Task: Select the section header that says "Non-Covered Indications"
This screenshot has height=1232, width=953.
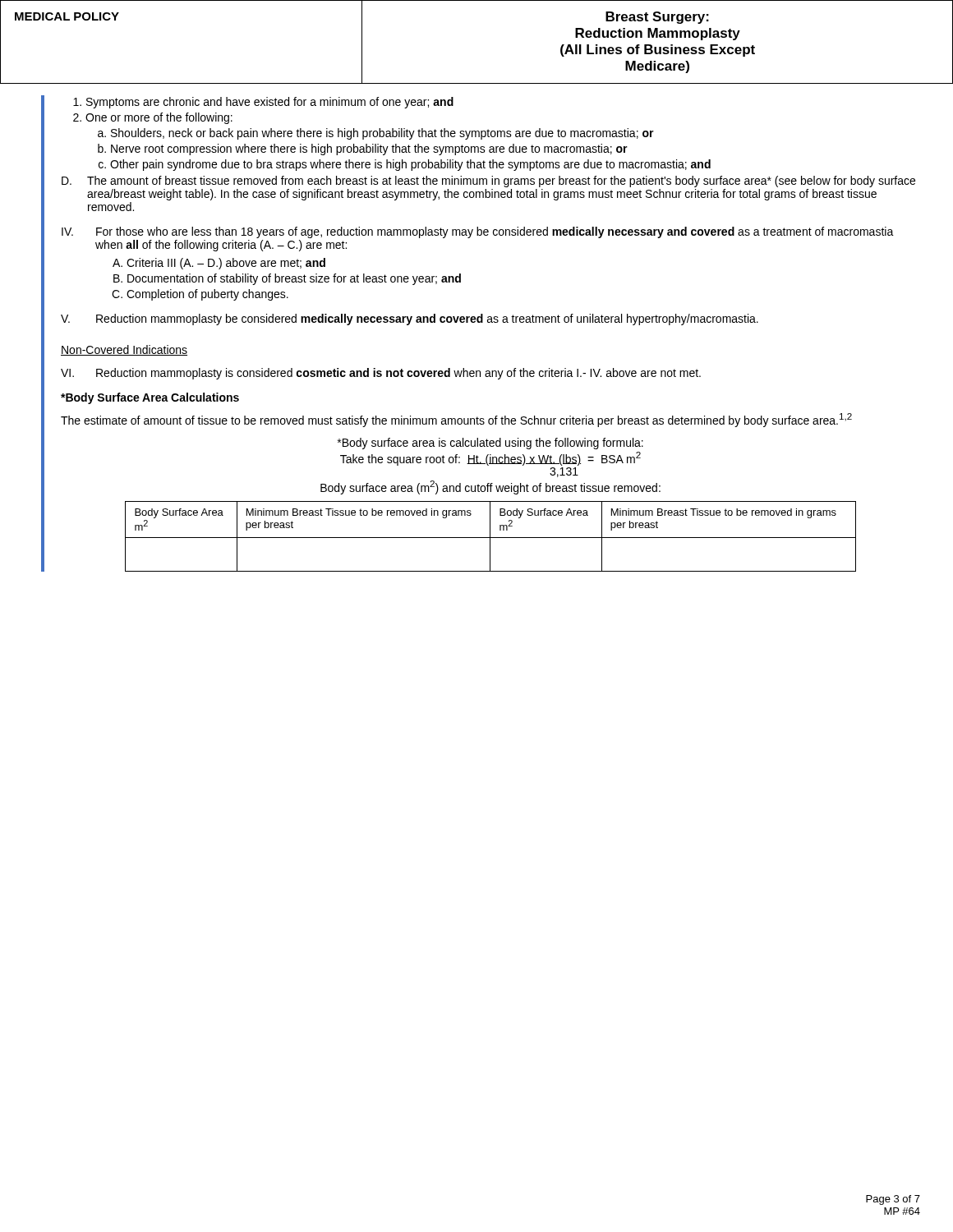Action: (x=124, y=350)
